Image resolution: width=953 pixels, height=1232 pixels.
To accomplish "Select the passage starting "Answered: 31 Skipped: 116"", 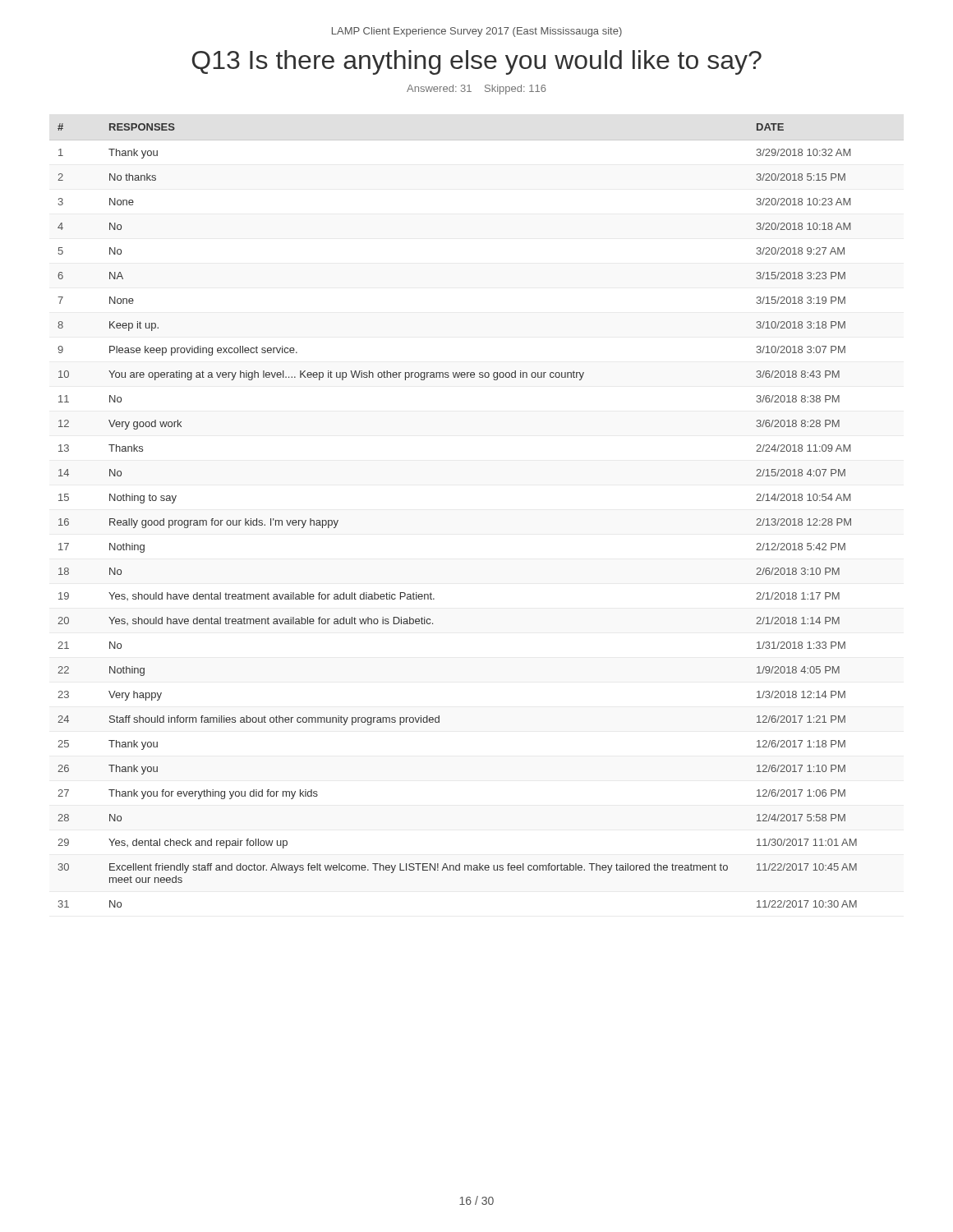I will click(x=476, y=88).
